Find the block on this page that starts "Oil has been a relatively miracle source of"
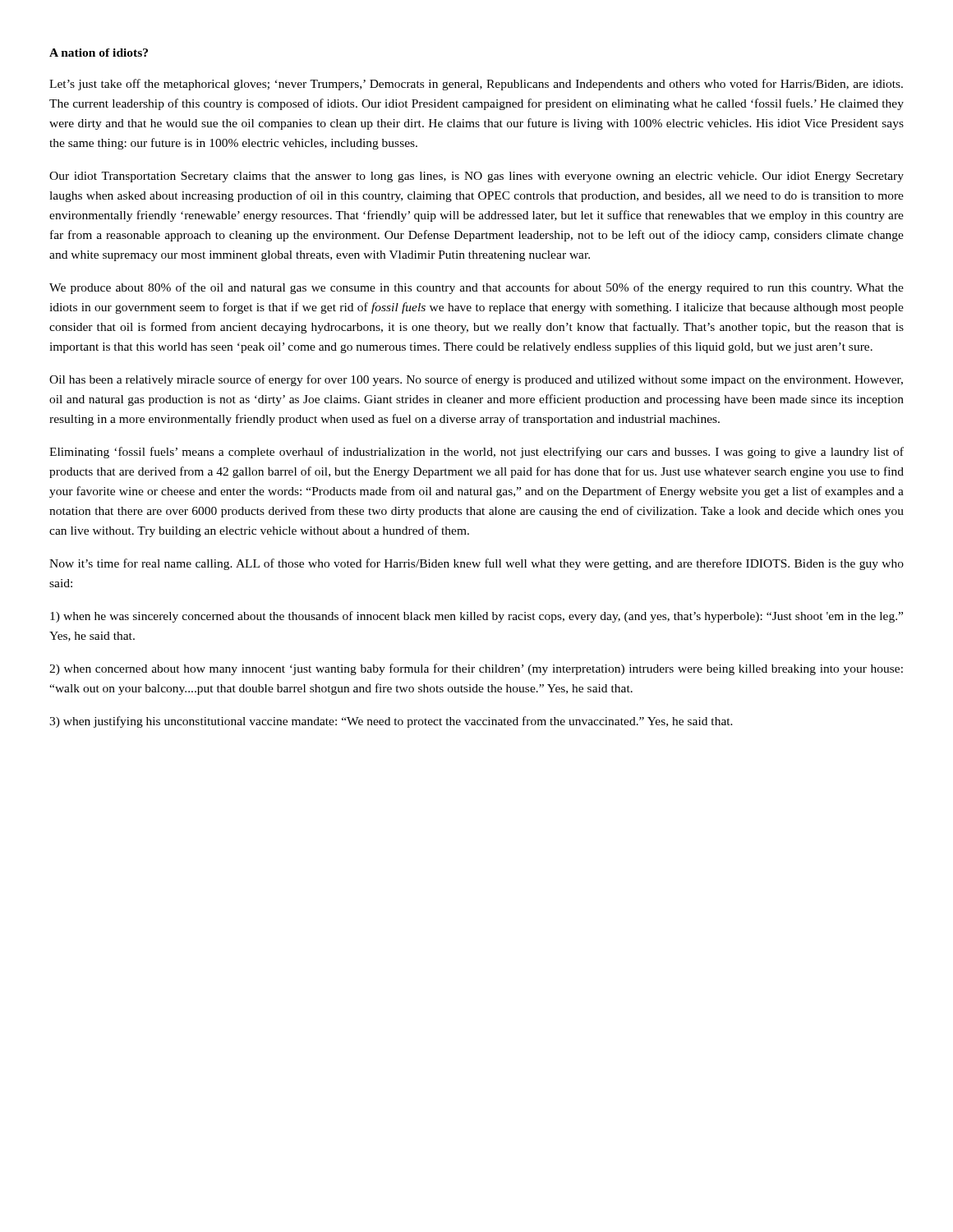The height and width of the screenshot is (1232, 953). tap(476, 399)
